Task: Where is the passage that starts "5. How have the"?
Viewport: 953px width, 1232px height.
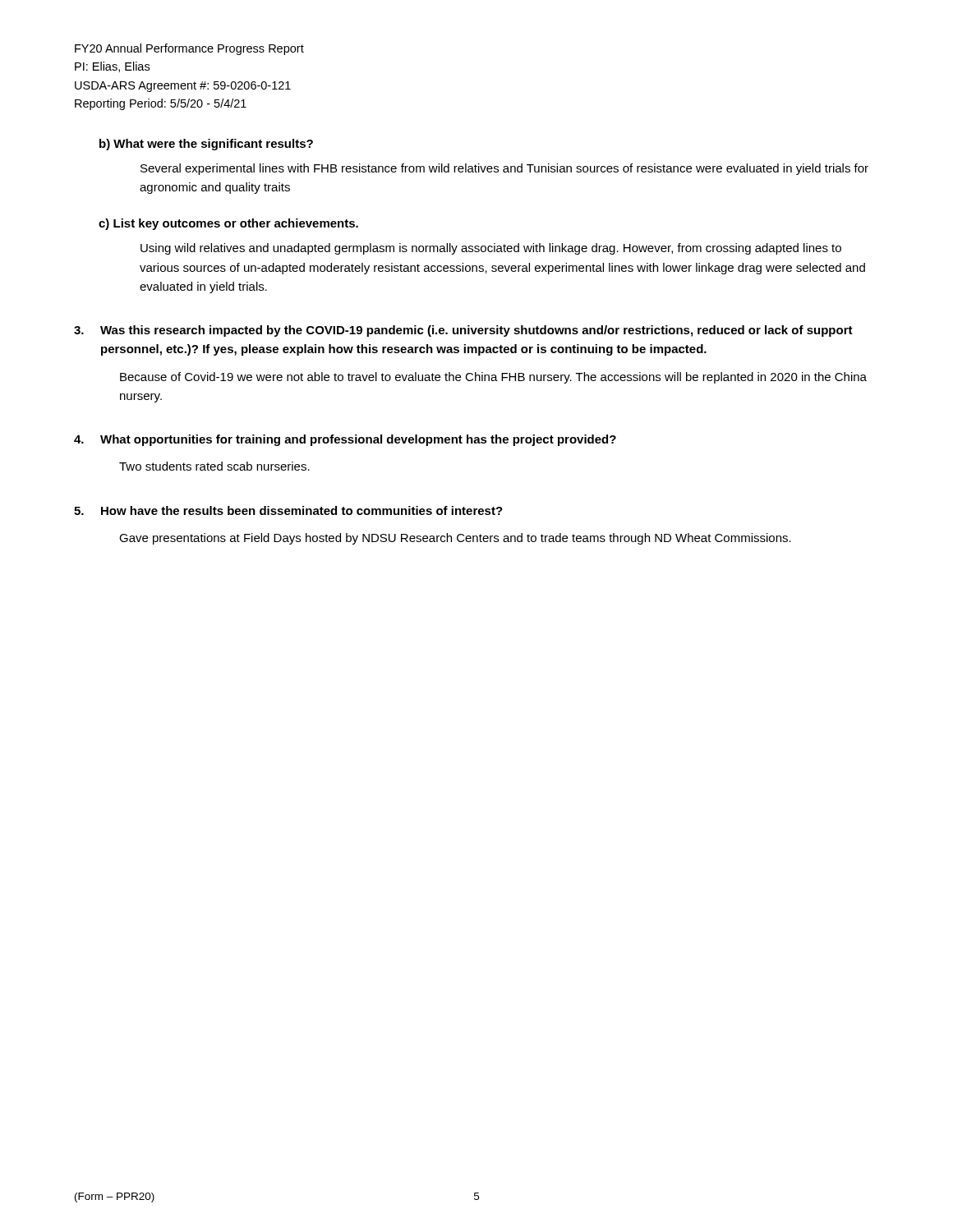Action: (x=288, y=510)
